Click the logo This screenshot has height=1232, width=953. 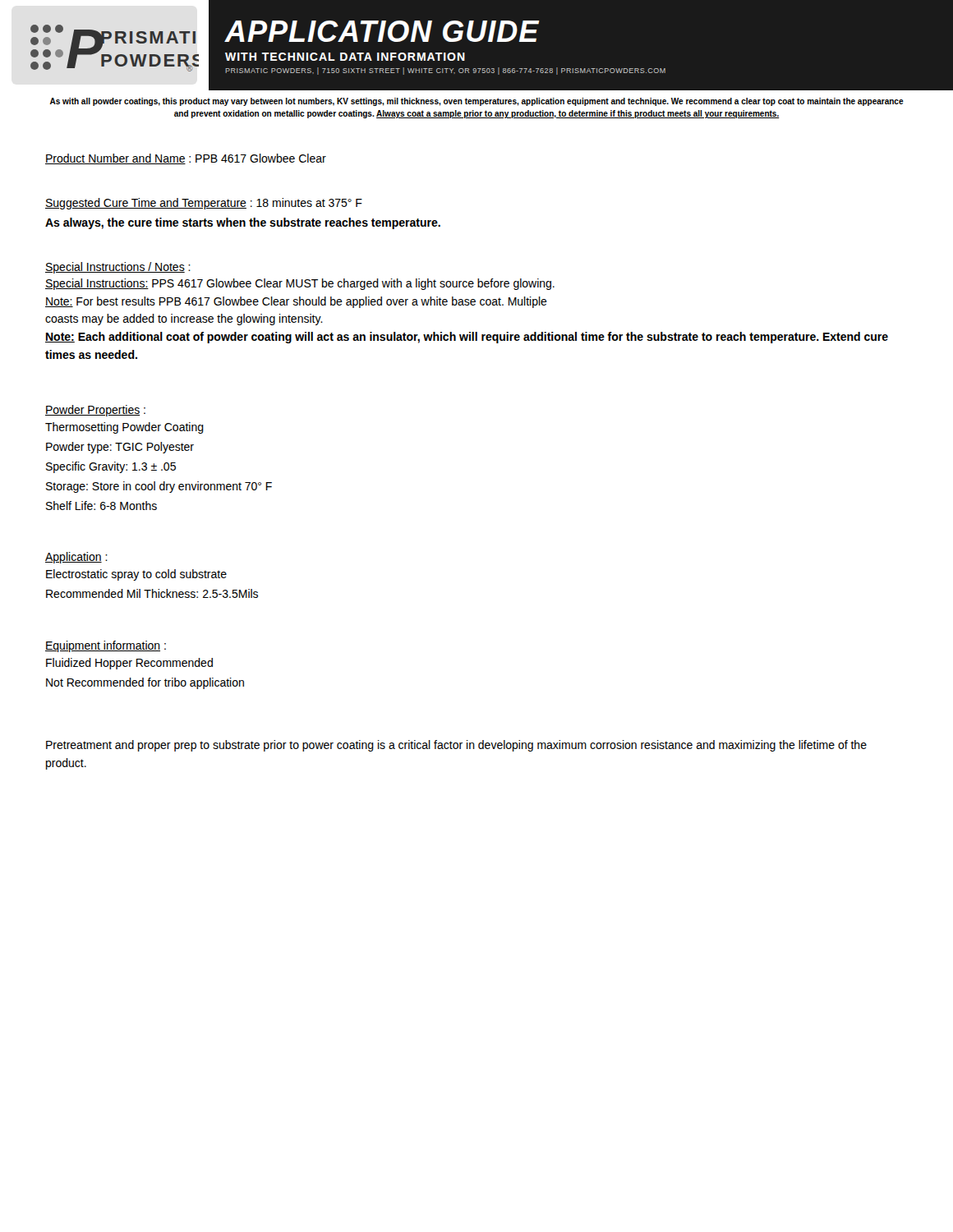tap(476, 45)
